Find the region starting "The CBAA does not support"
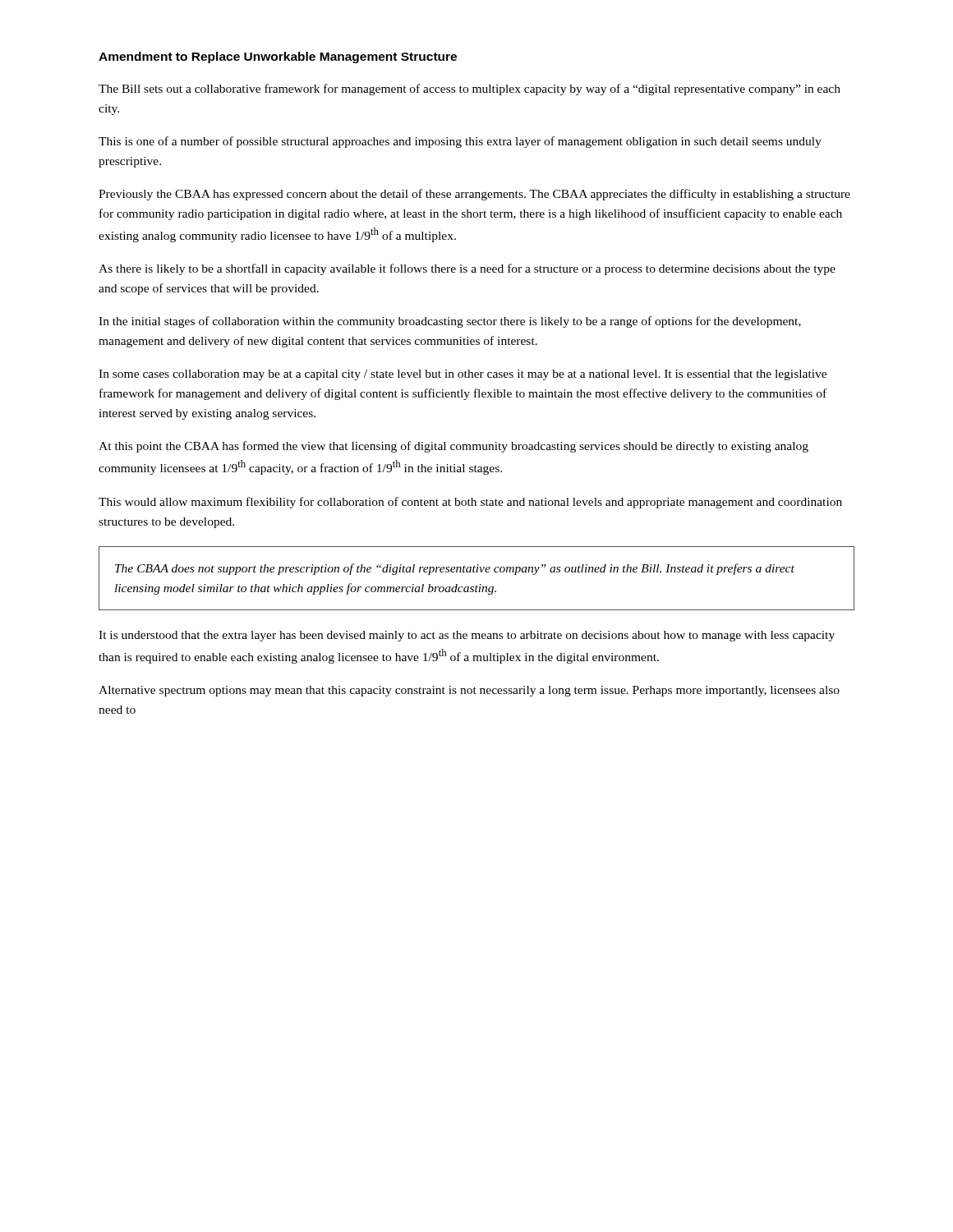The image size is (953, 1232). click(x=454, y=578)
